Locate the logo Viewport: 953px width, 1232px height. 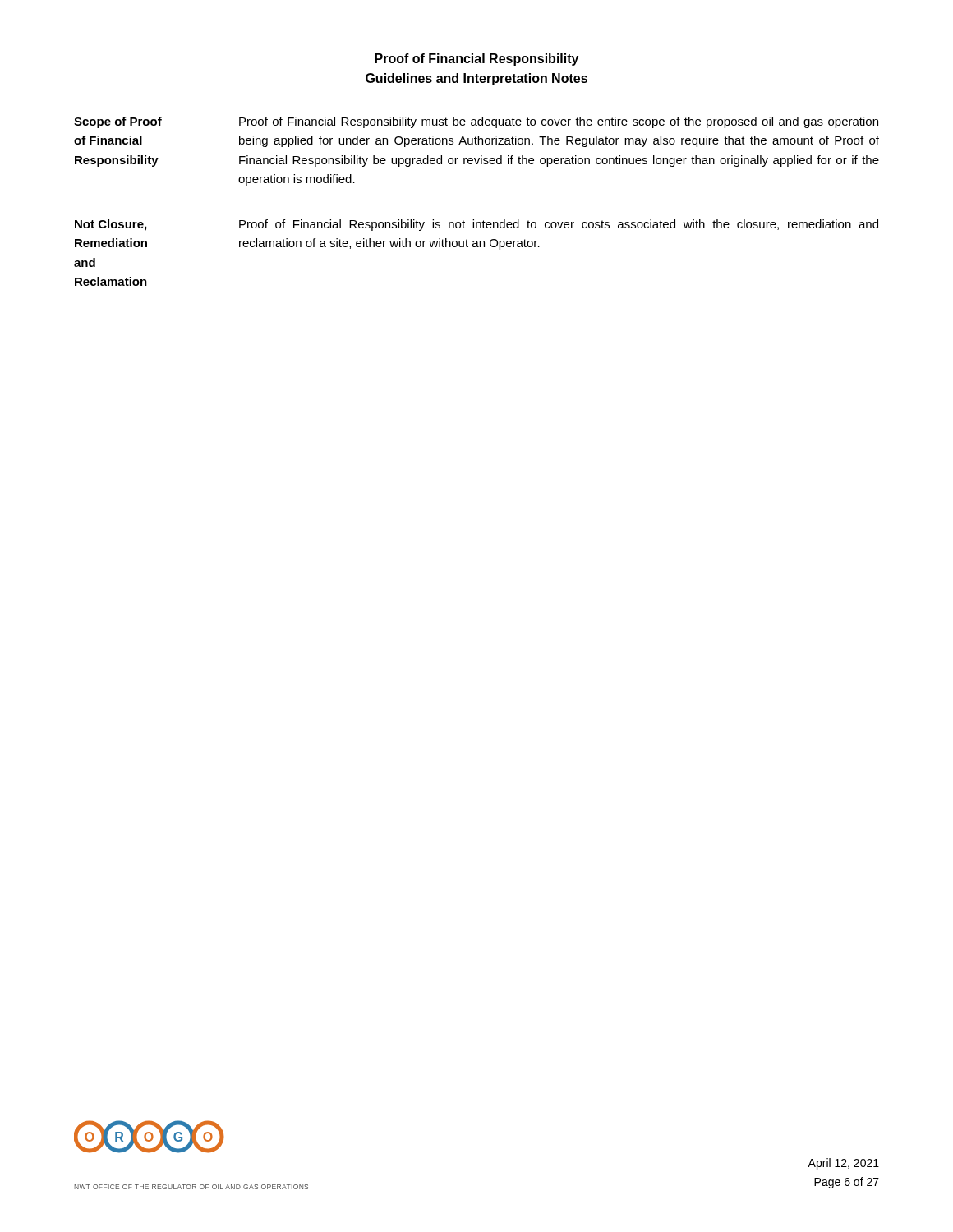[191, 1148]
